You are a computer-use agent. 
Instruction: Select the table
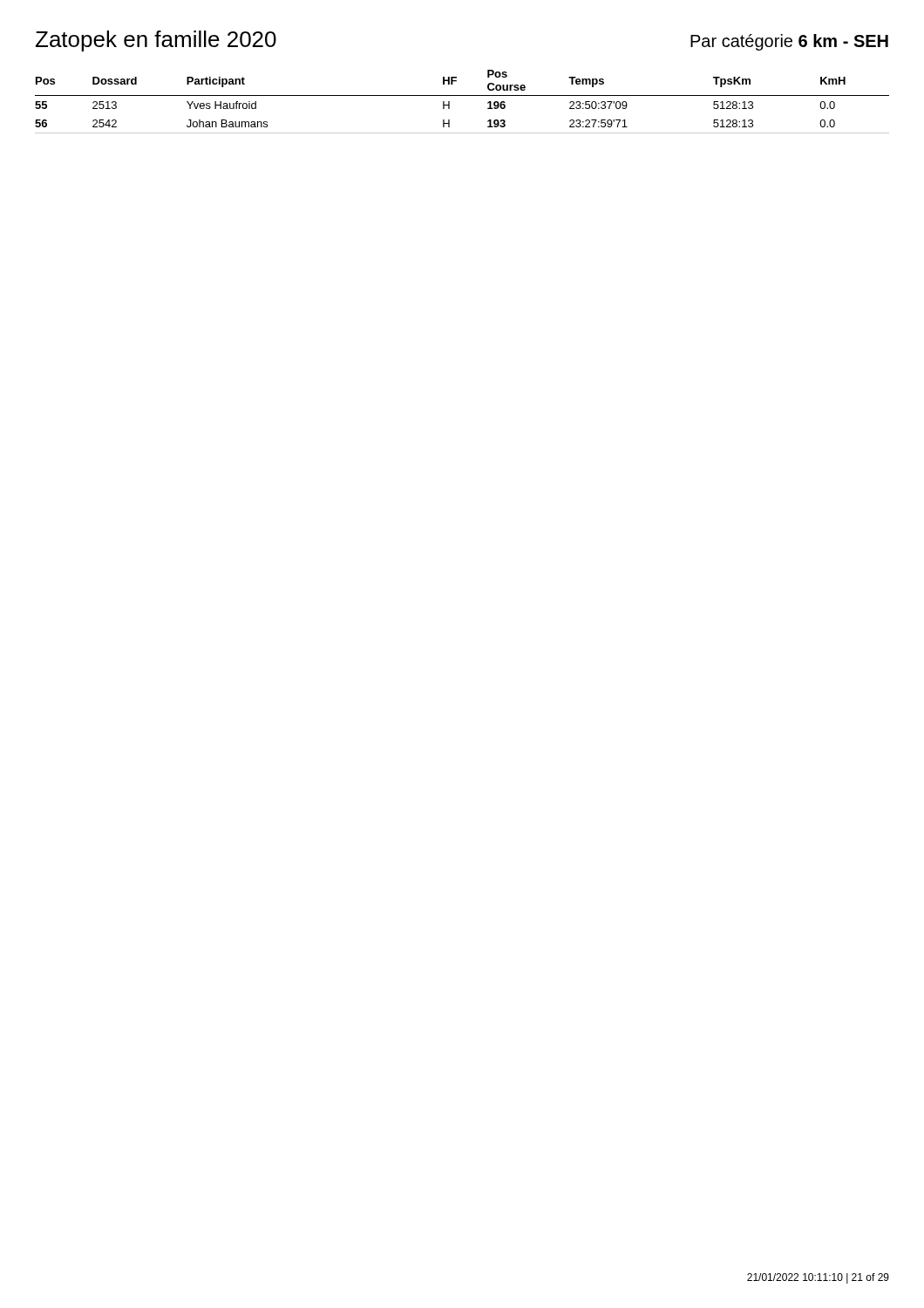coord(462,99)
